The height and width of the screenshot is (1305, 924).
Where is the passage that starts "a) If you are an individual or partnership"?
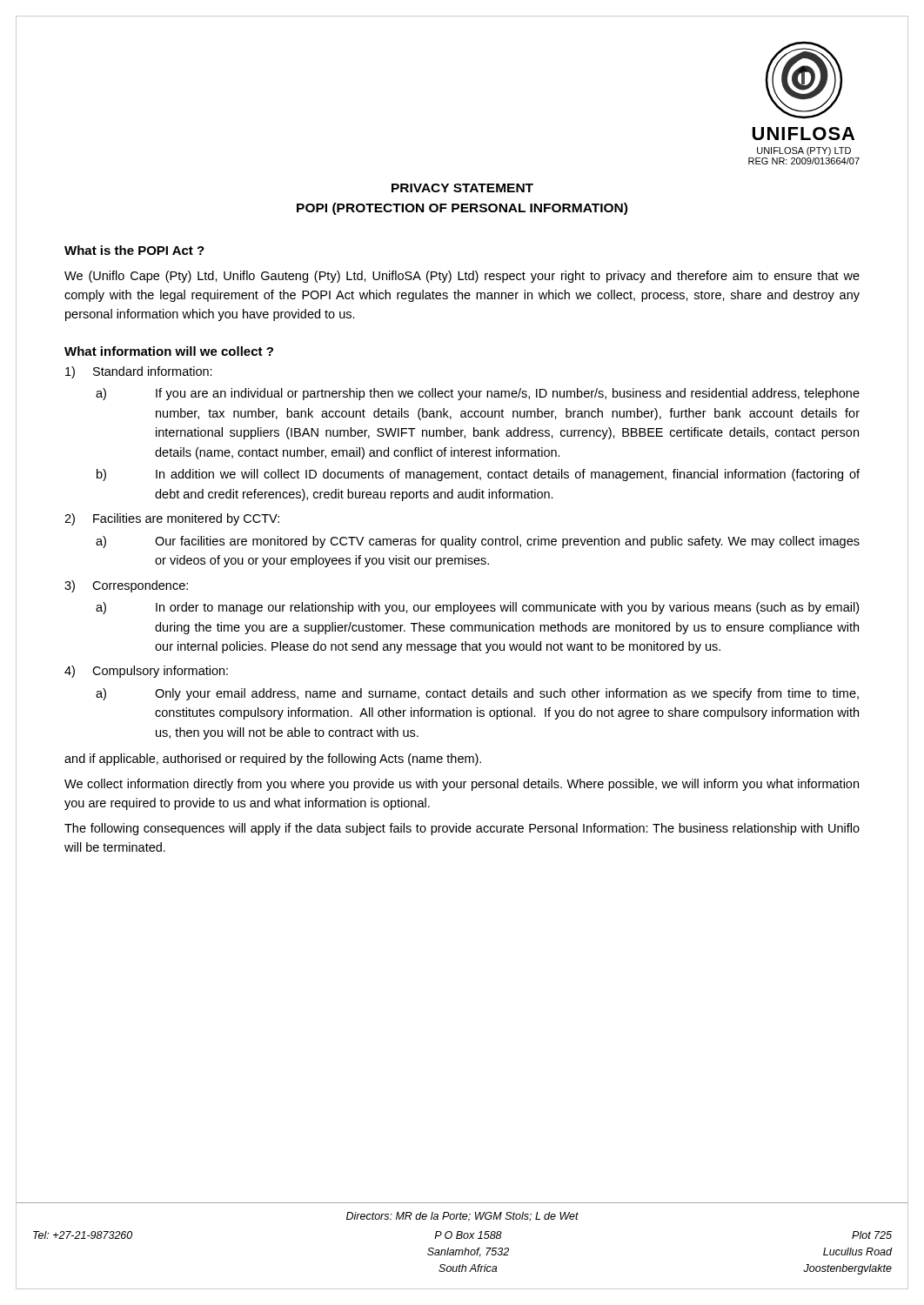pyautogui.click(x=462, y=423)
